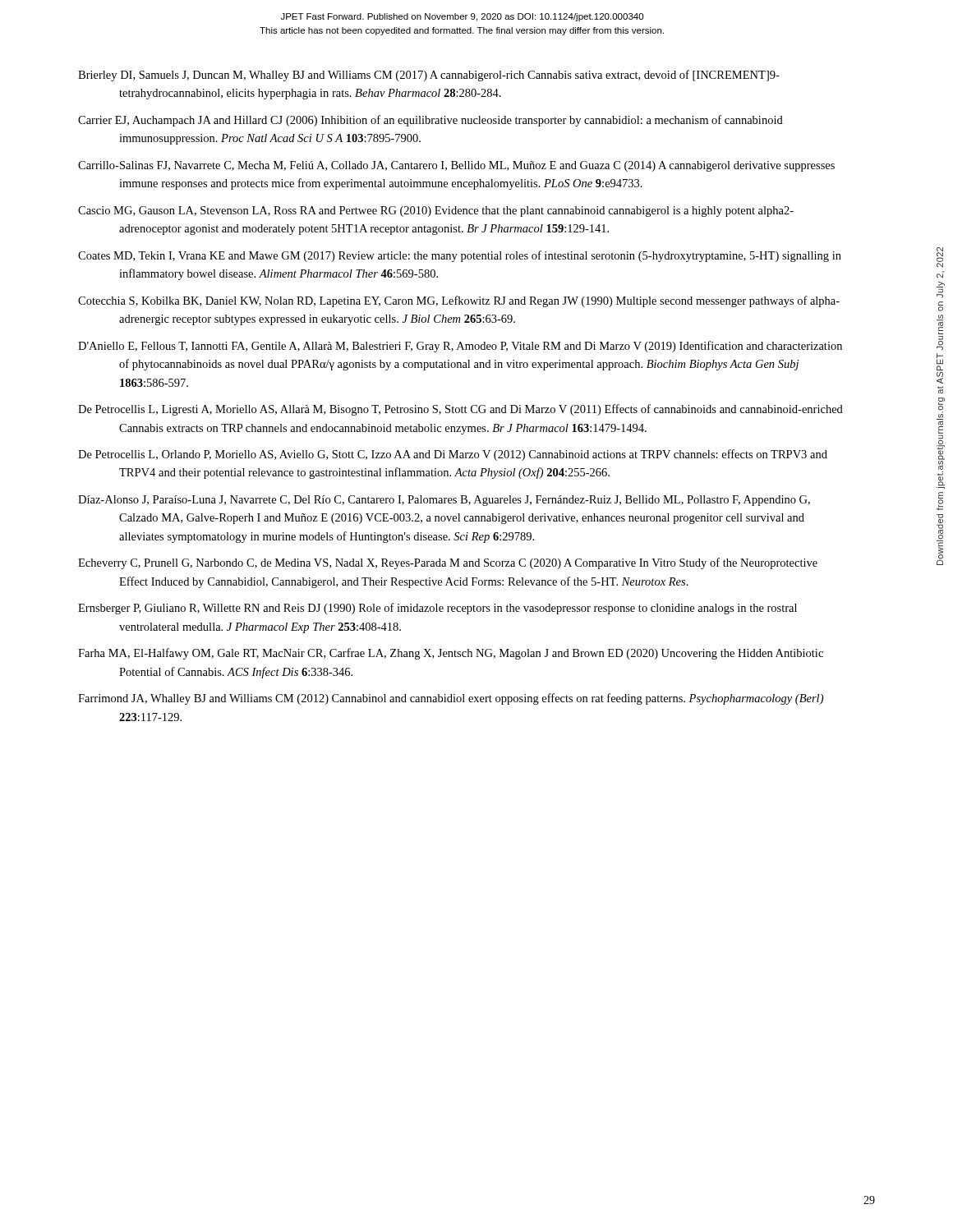
Task: Find the block on this page that starts "De Petrocellis L, Orlando"
Action: [x=453, y=463]
